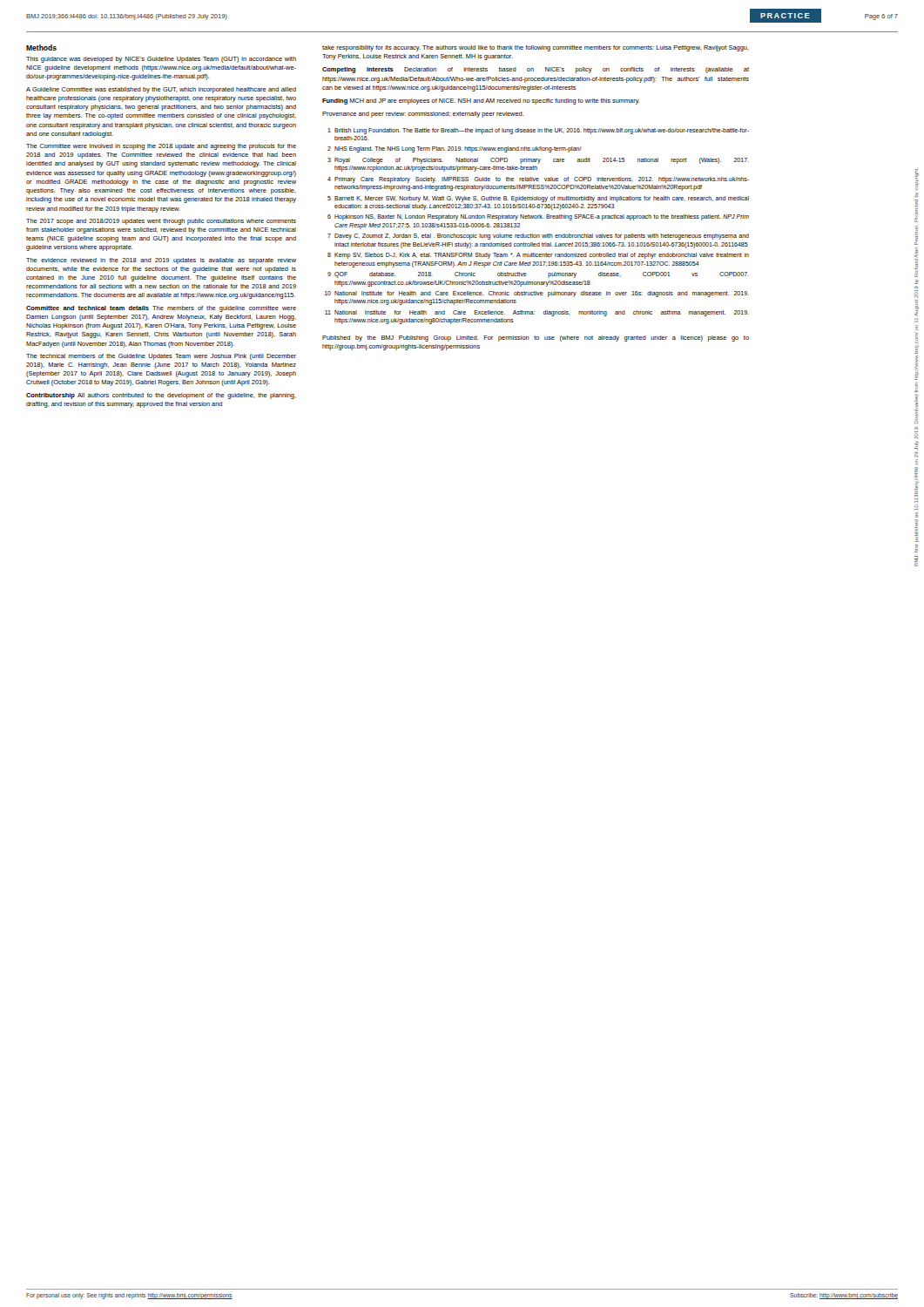
Task: Locate the block of text that opens with "The technical members of the Guideline Updates"
Action: 161,369
